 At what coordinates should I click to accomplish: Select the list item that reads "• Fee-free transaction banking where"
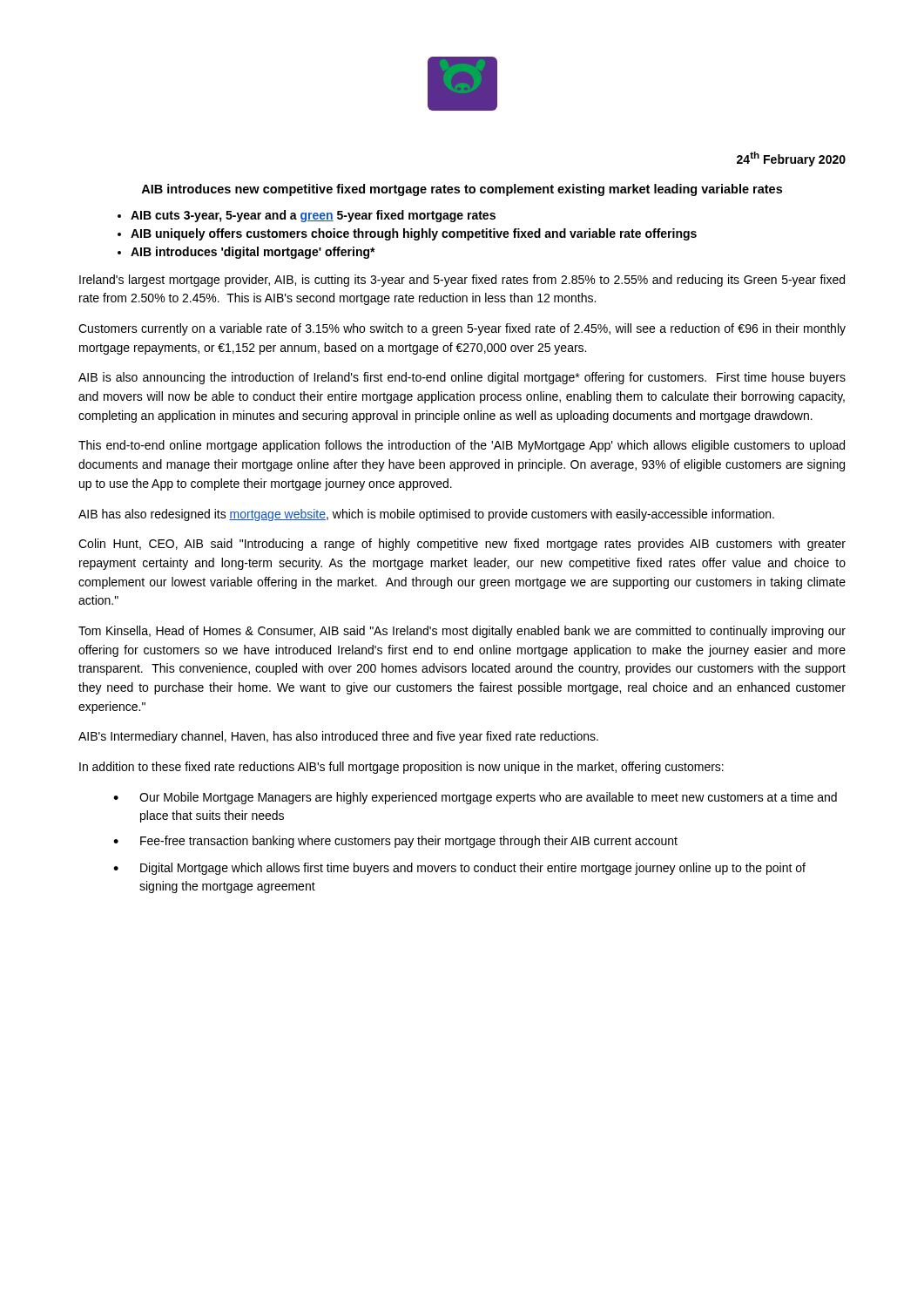click(479, 842)
